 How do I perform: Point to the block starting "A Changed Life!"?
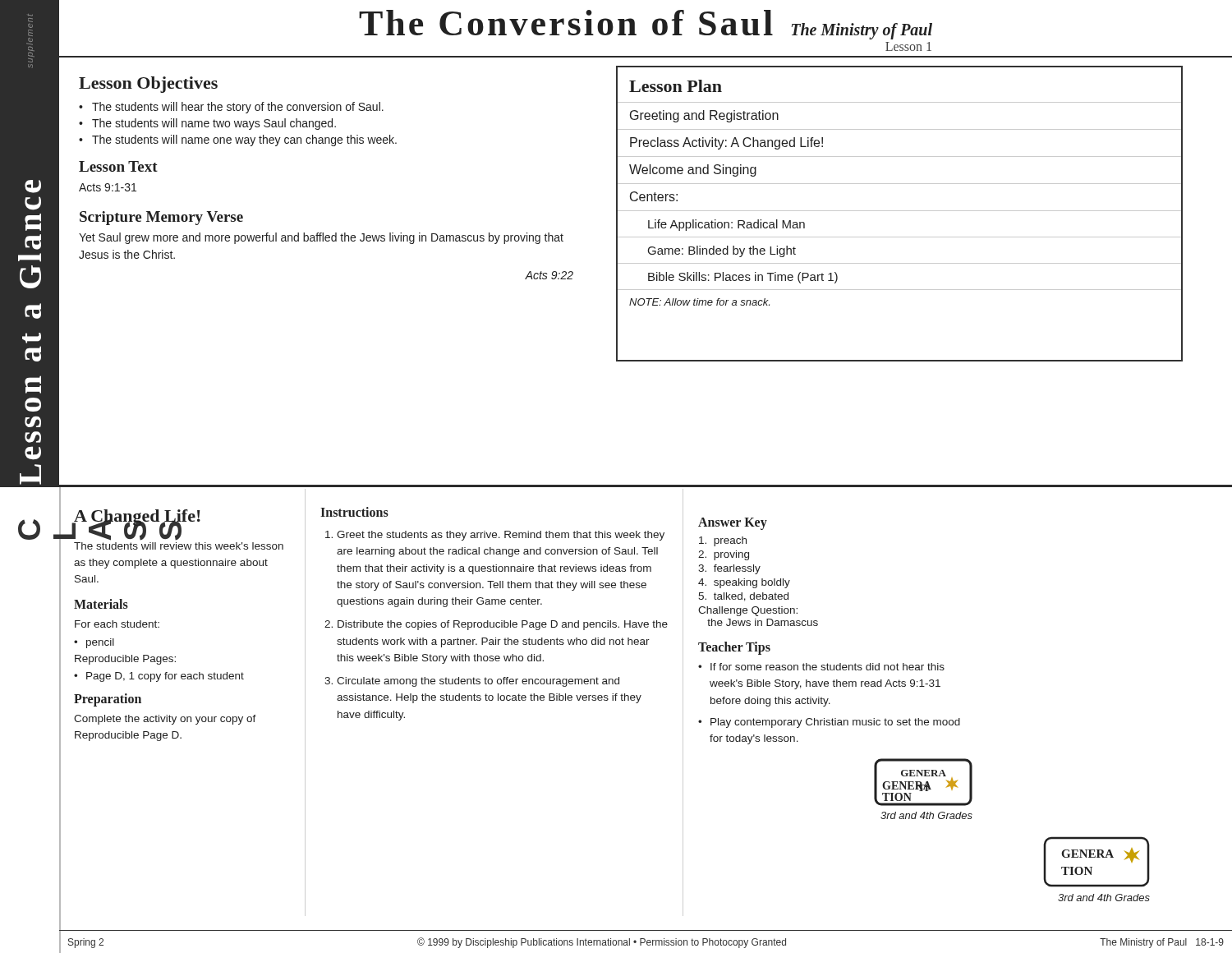[138, 516]
